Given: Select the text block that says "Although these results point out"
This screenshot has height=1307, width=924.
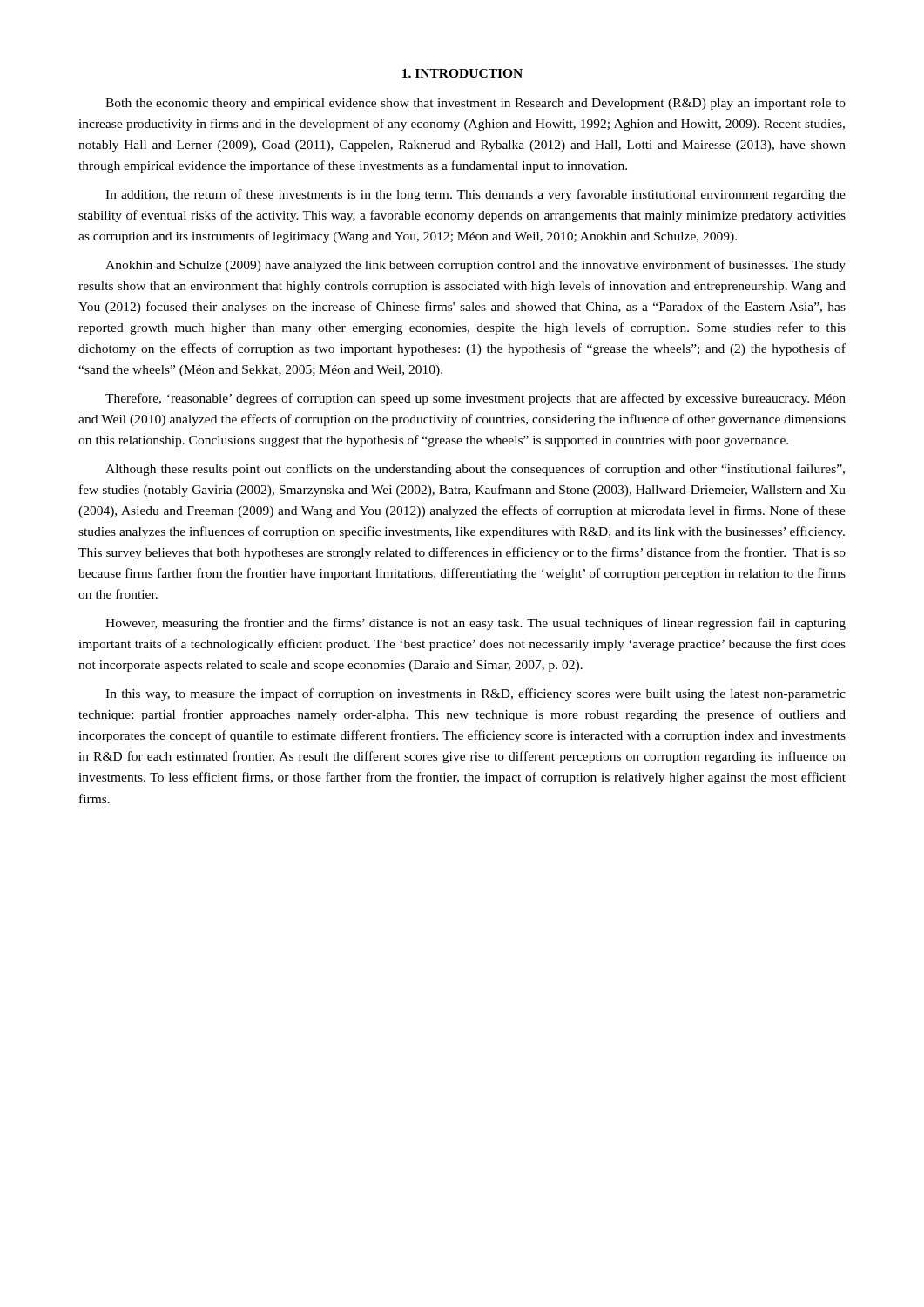Looking at the screenshot, I should (x=462, y=531).
